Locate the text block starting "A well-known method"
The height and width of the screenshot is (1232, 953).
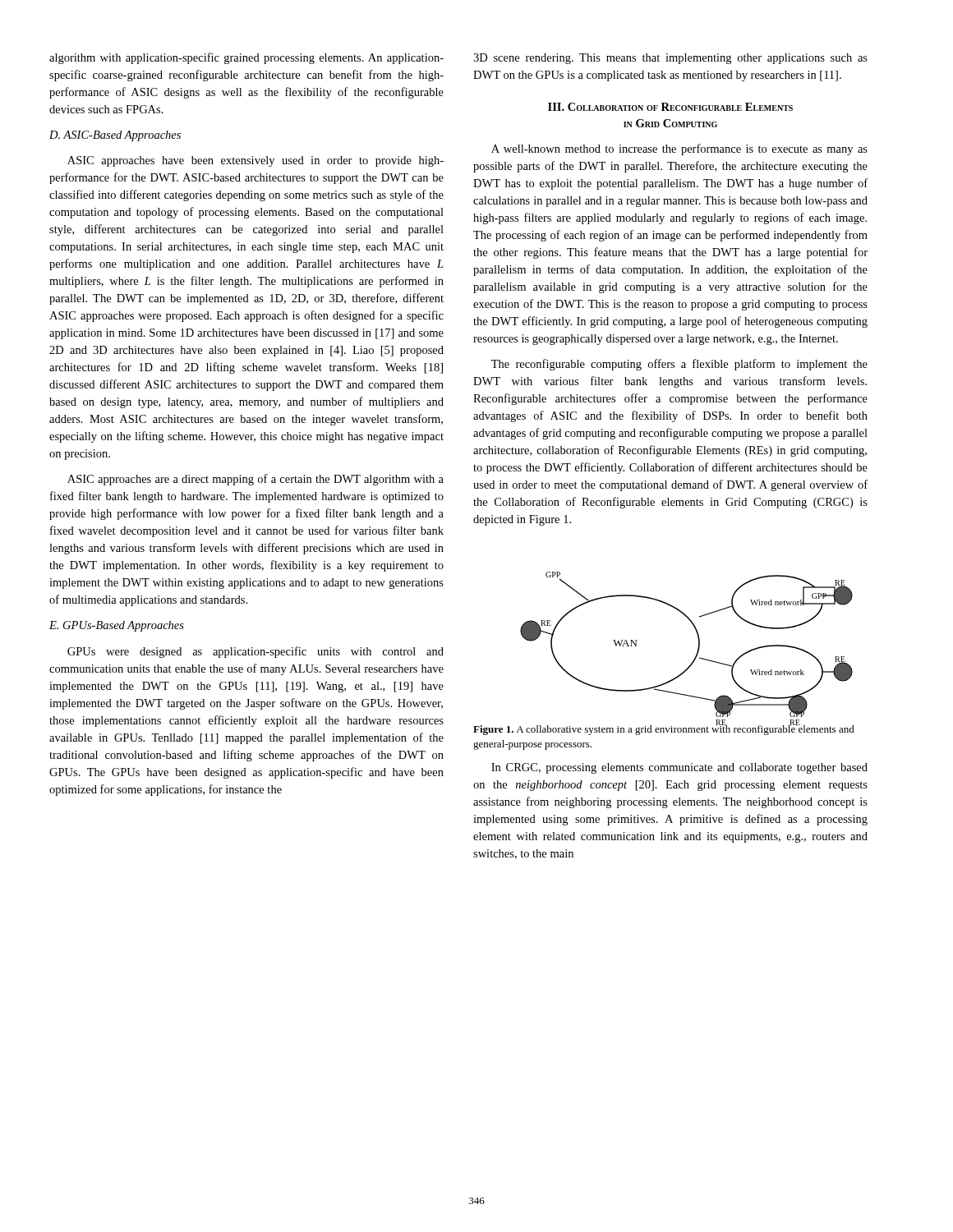point(670,334)
